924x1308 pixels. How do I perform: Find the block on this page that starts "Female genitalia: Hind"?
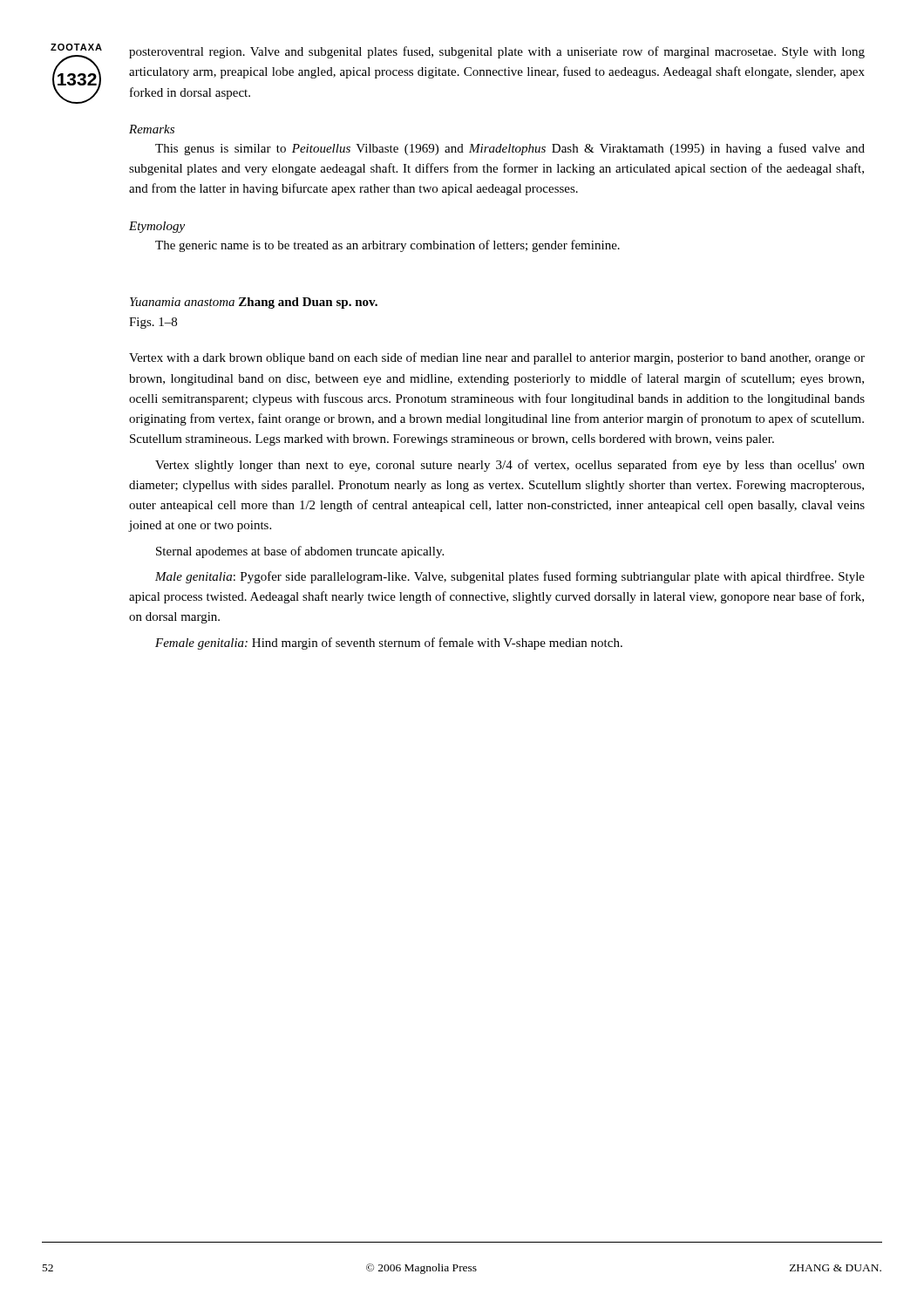tap(389, 642)
